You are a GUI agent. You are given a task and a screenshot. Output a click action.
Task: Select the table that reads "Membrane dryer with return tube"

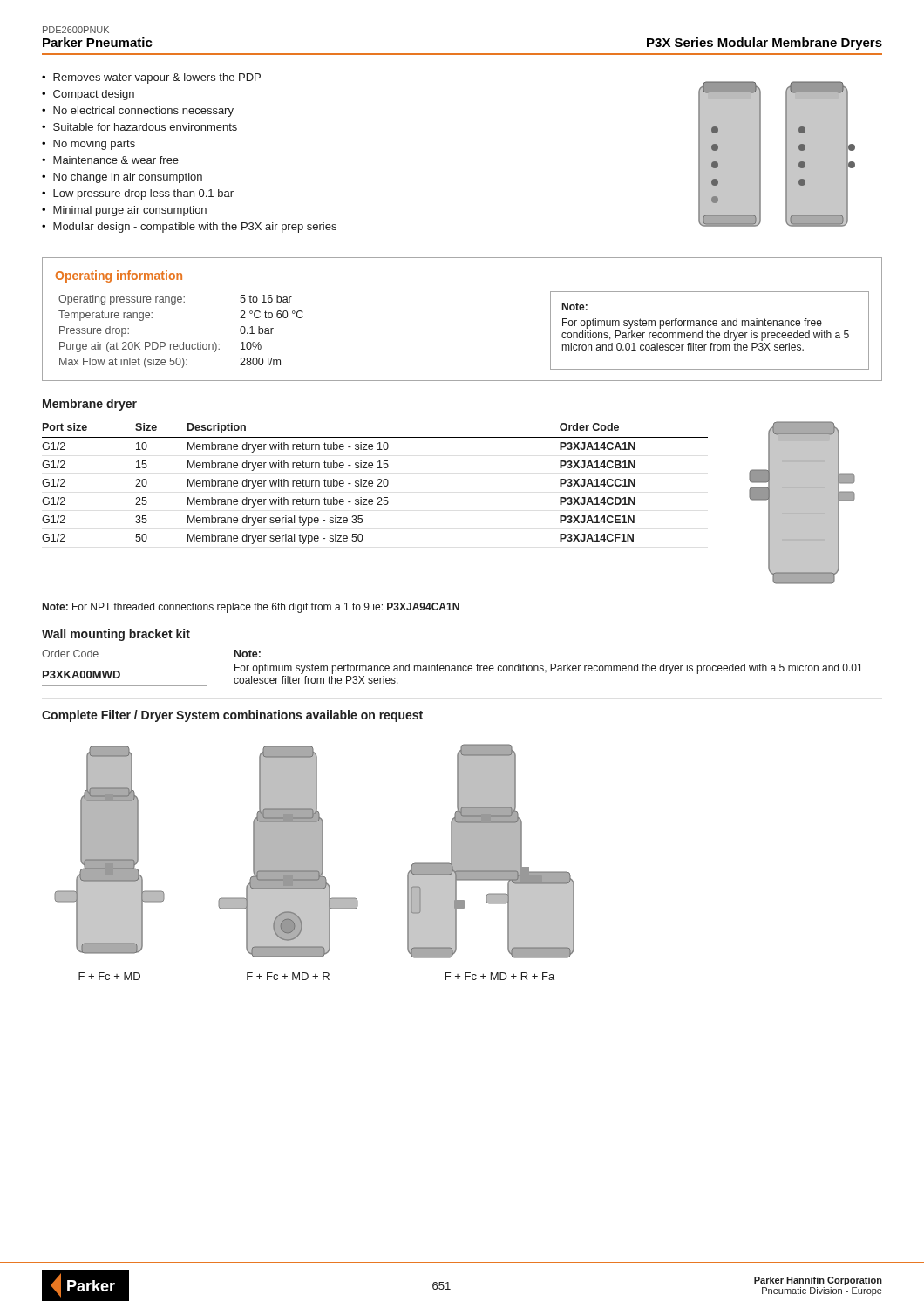(375, 483)
